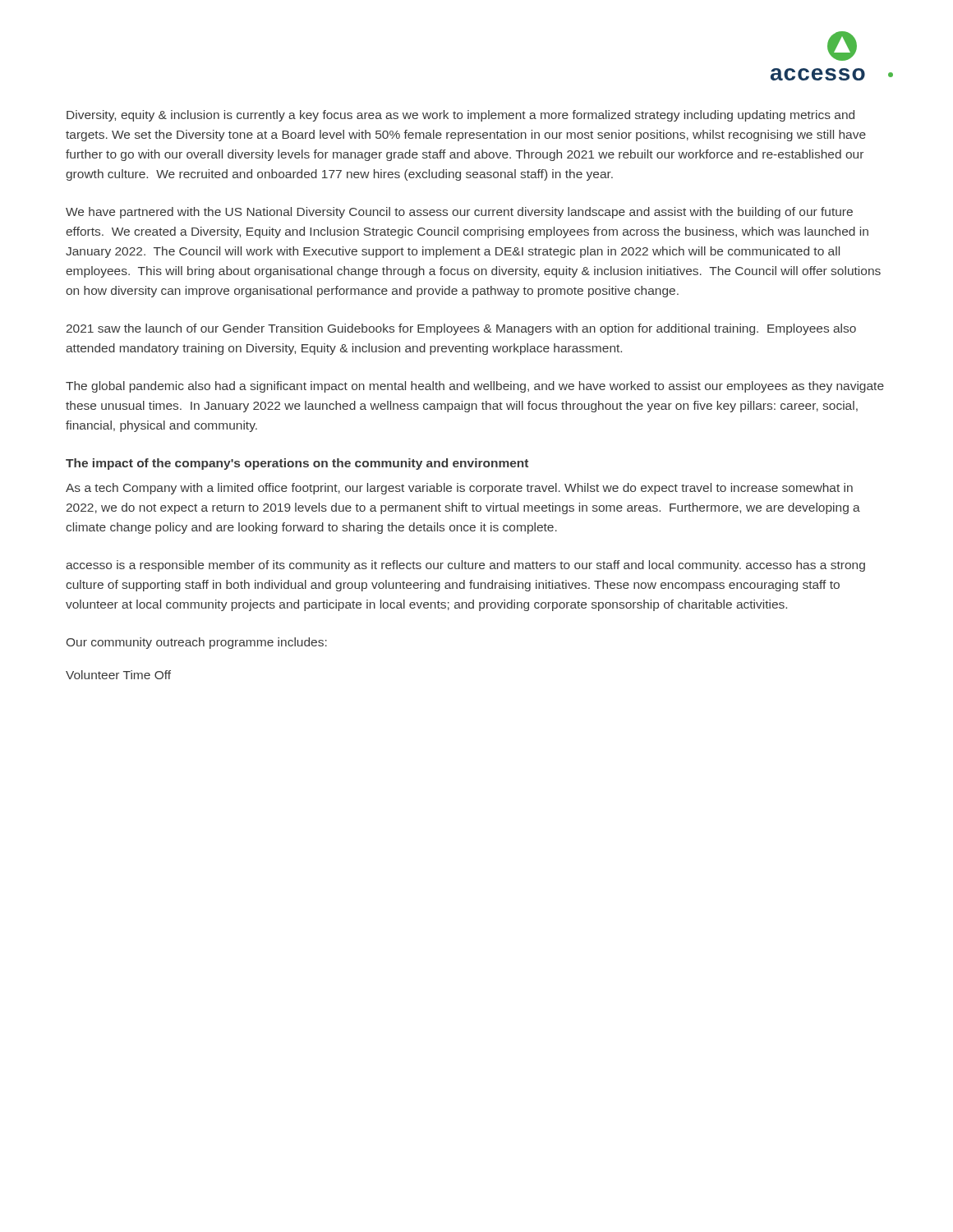Click the passage that begins "The global pandemic"

pos(475,405)
